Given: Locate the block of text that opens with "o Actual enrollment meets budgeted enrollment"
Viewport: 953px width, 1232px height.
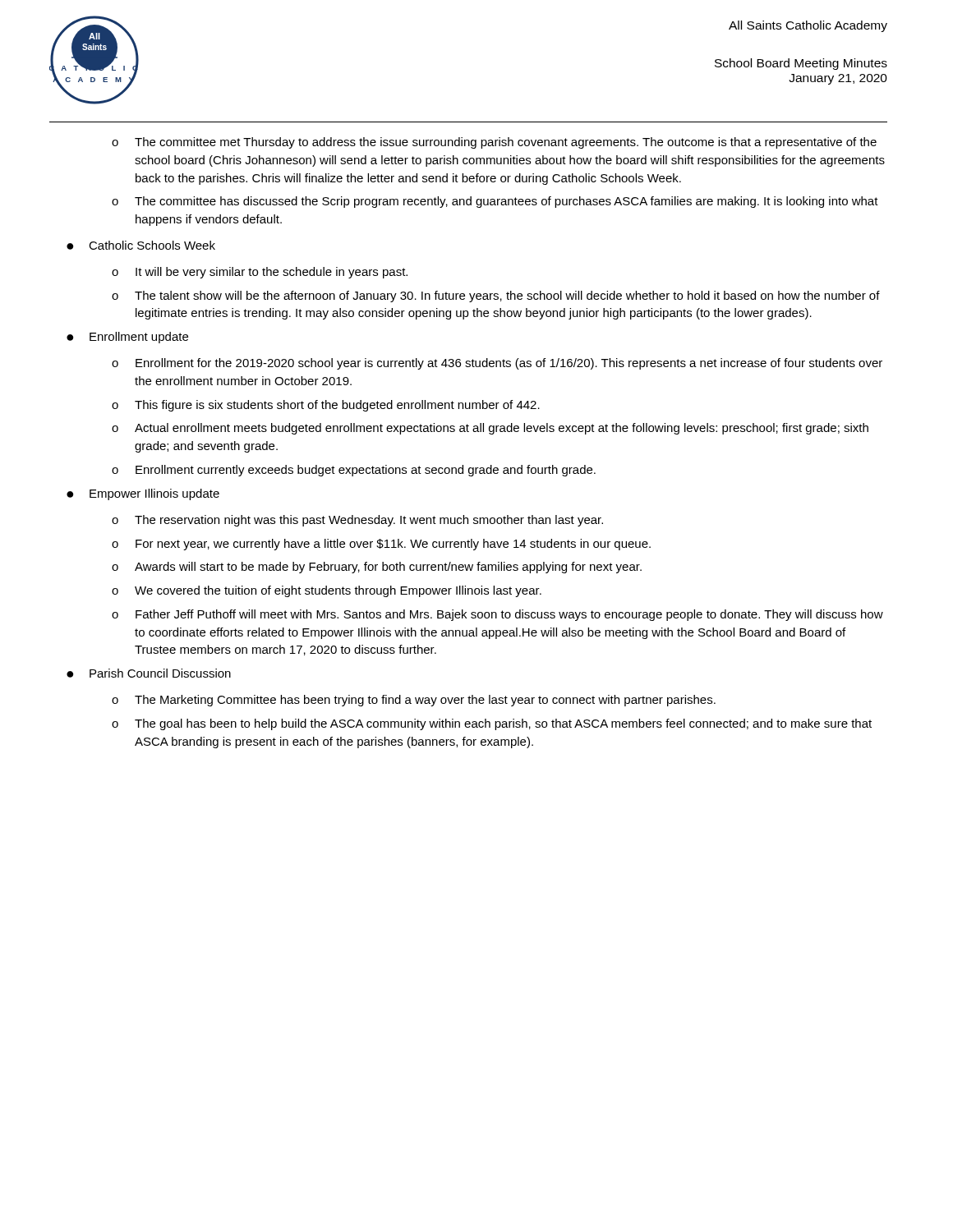Looking at the screenshot, I should (499, 437).
